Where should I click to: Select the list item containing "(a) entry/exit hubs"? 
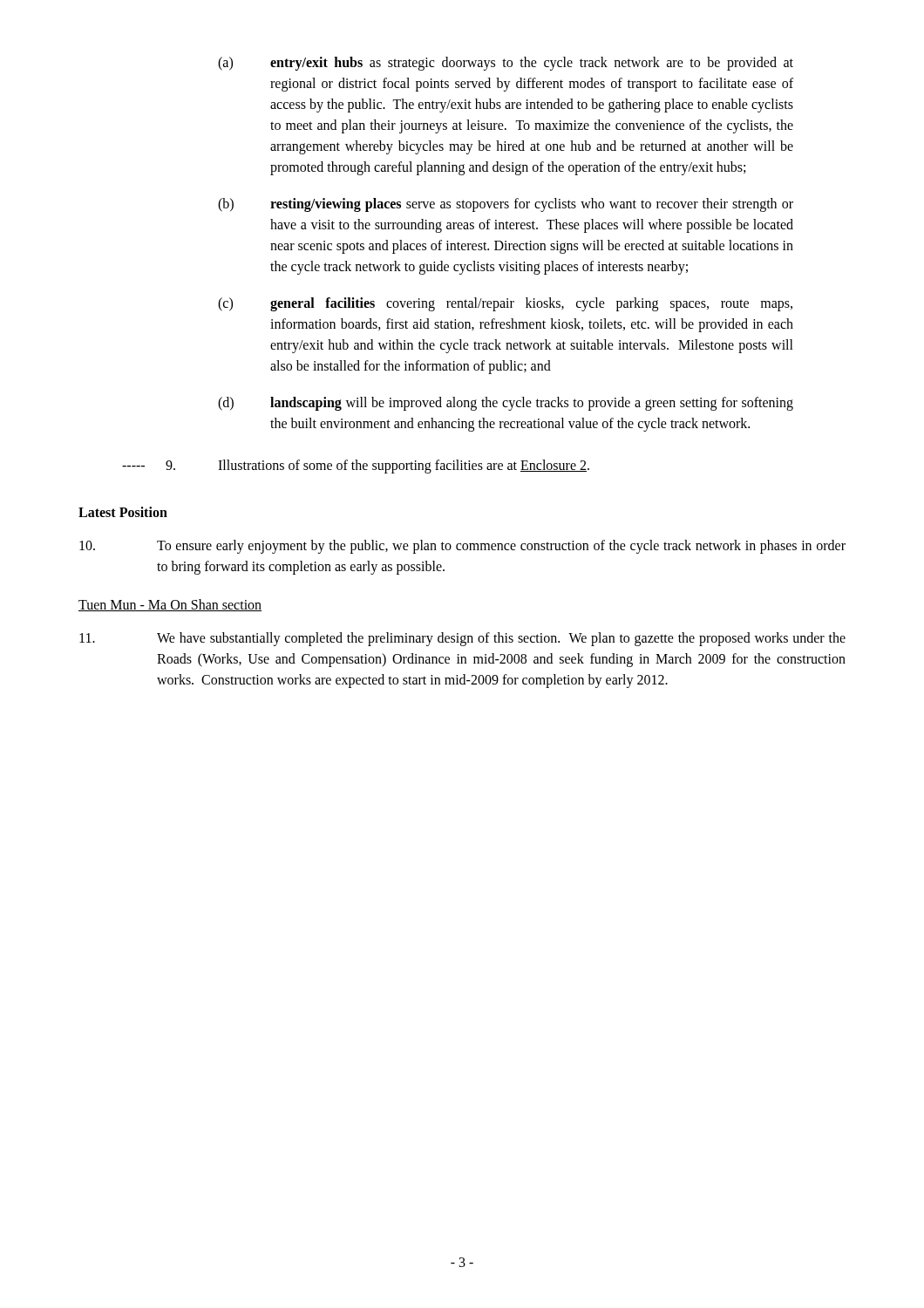[x=506, y=115]
